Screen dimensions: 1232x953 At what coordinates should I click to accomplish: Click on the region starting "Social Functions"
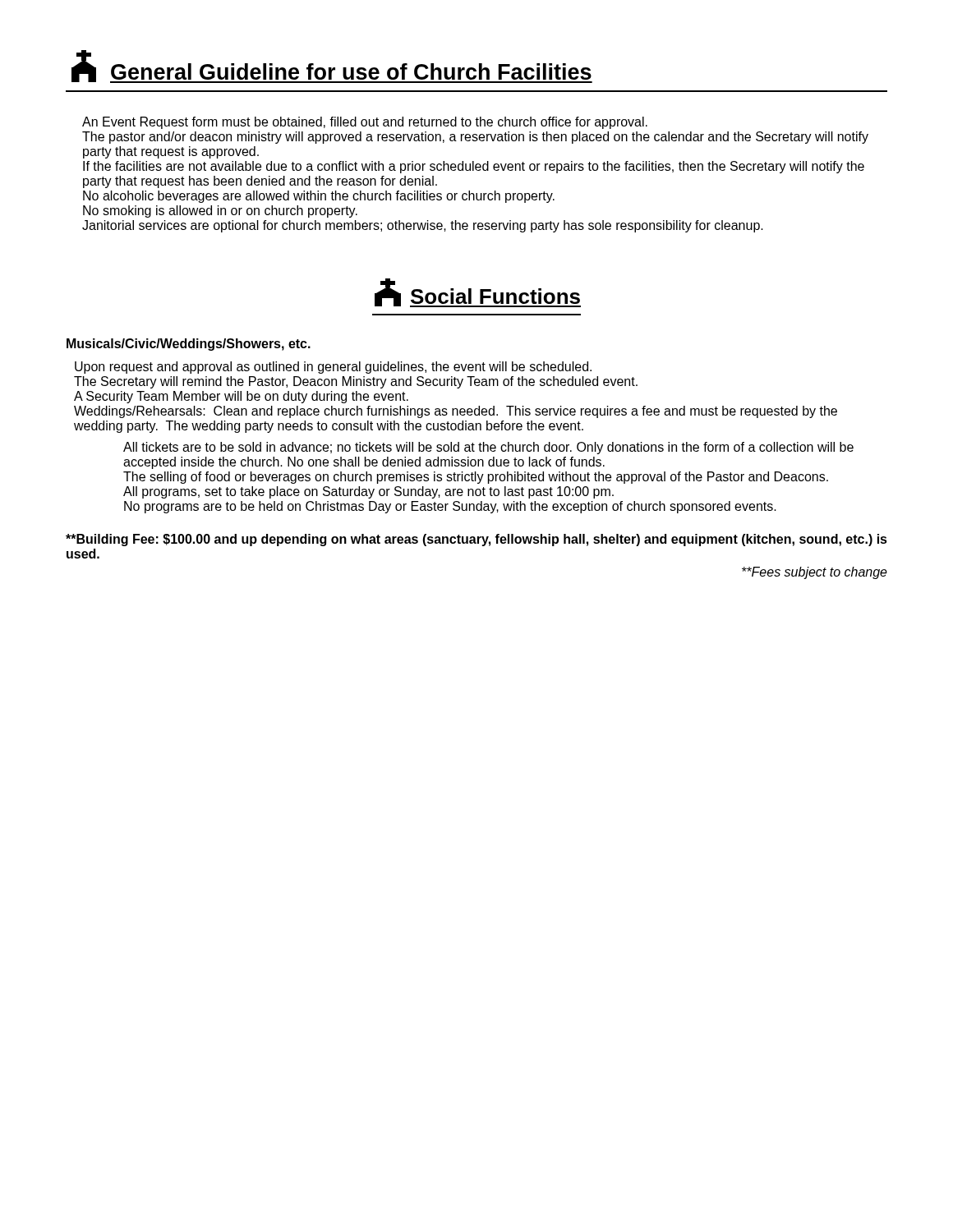coord(476,297)
